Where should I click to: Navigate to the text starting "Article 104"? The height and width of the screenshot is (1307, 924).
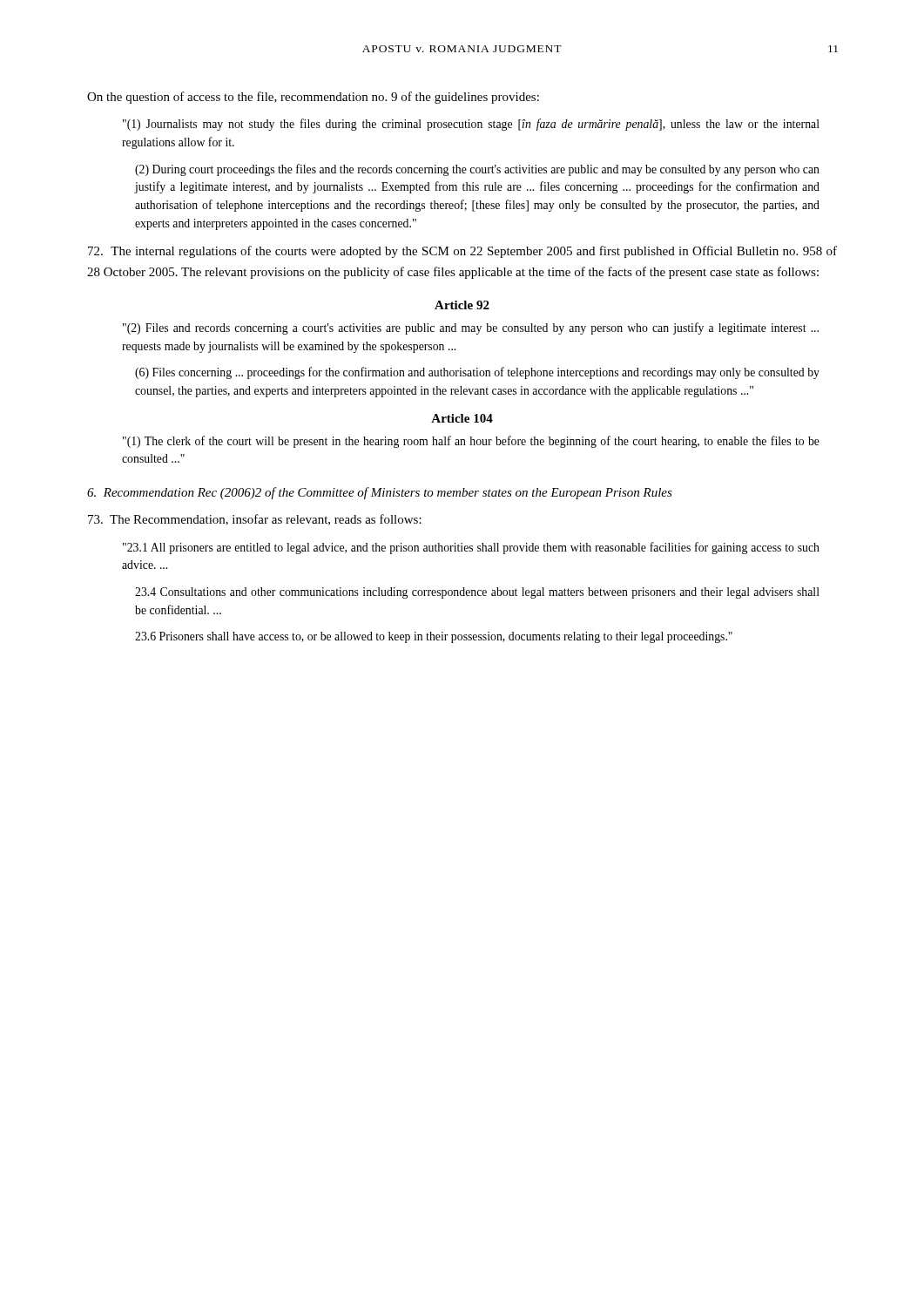462,418
